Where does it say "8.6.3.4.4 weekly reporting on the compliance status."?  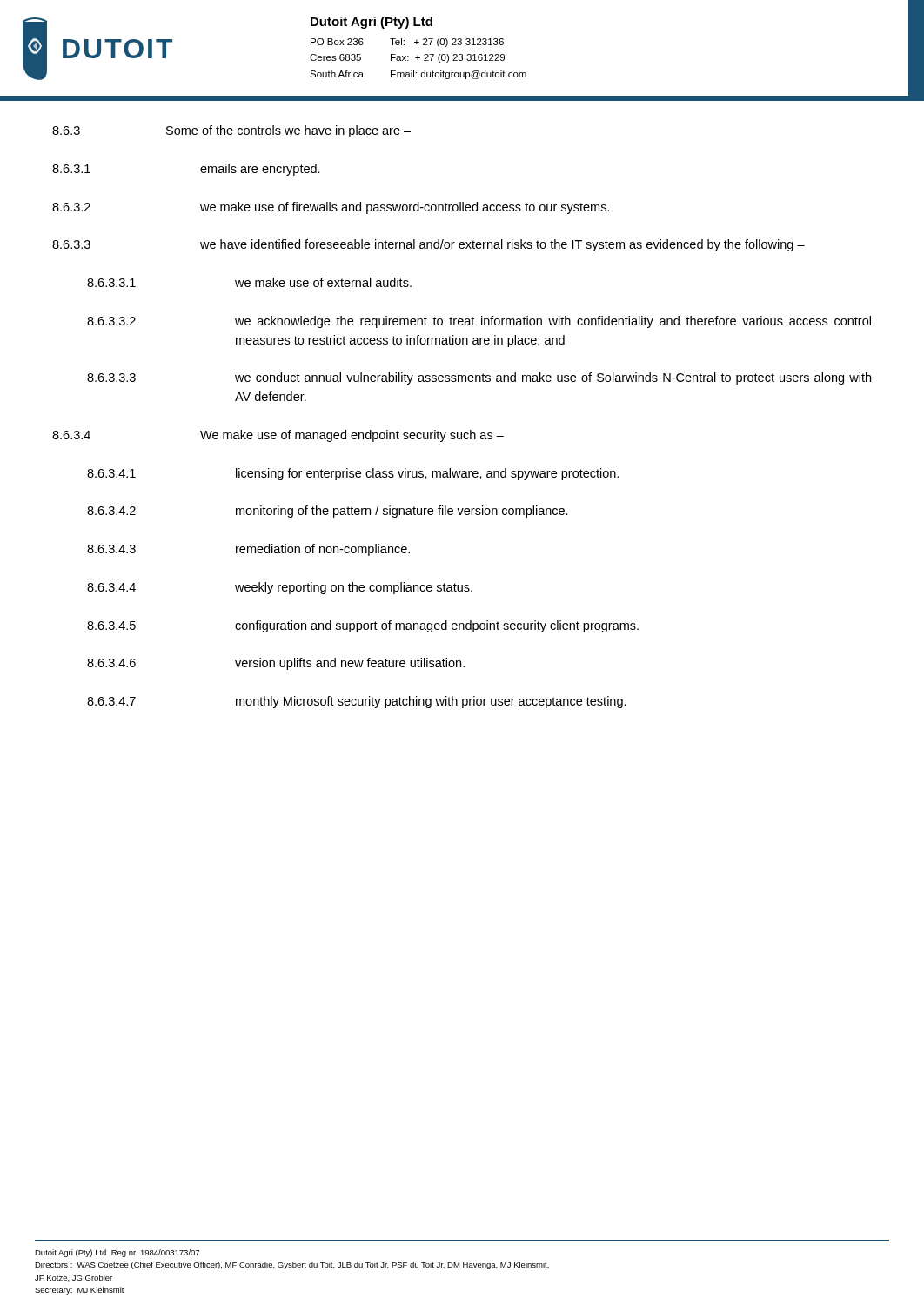pos(479,588)
